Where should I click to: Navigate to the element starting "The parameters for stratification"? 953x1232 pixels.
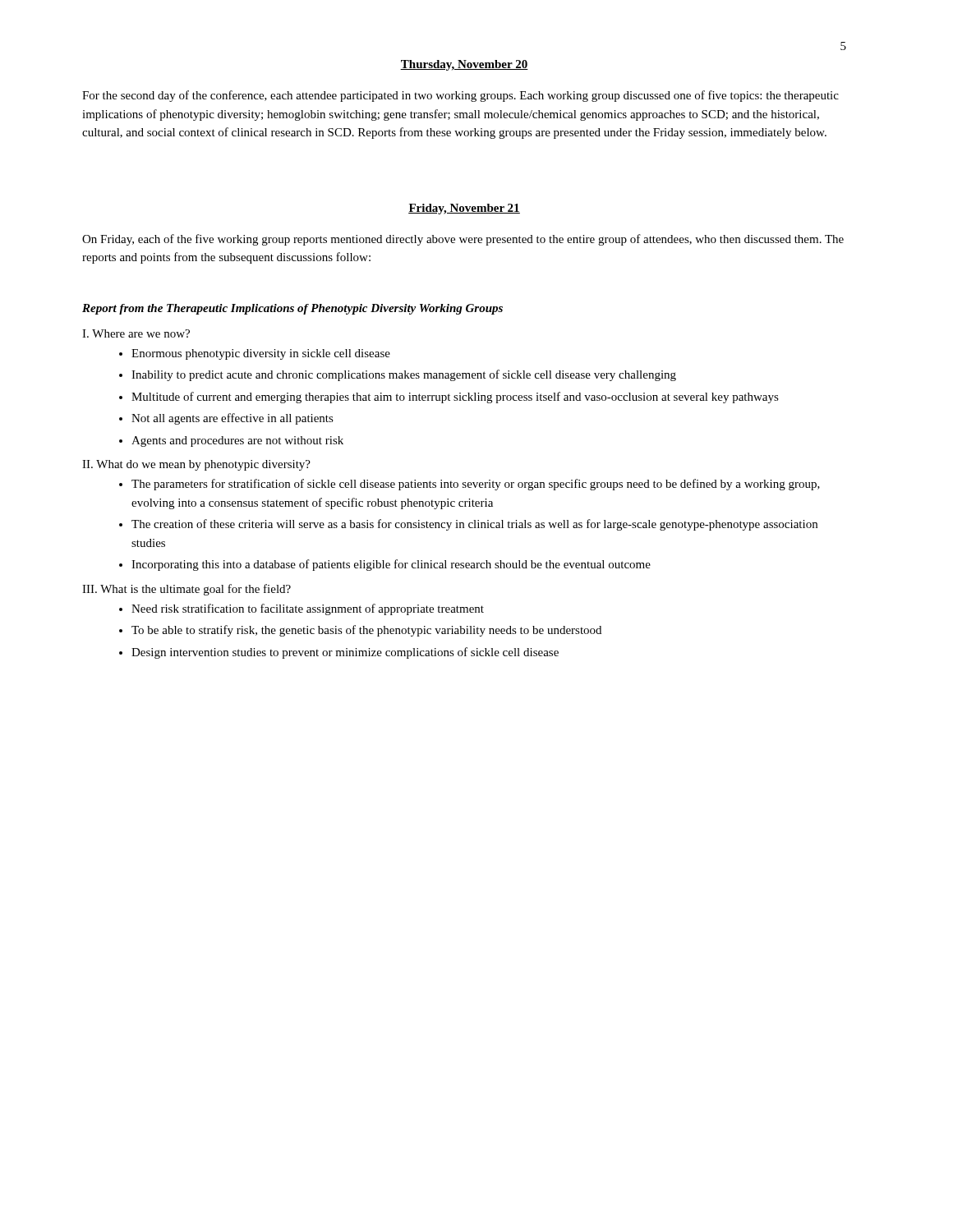(476, 493)
